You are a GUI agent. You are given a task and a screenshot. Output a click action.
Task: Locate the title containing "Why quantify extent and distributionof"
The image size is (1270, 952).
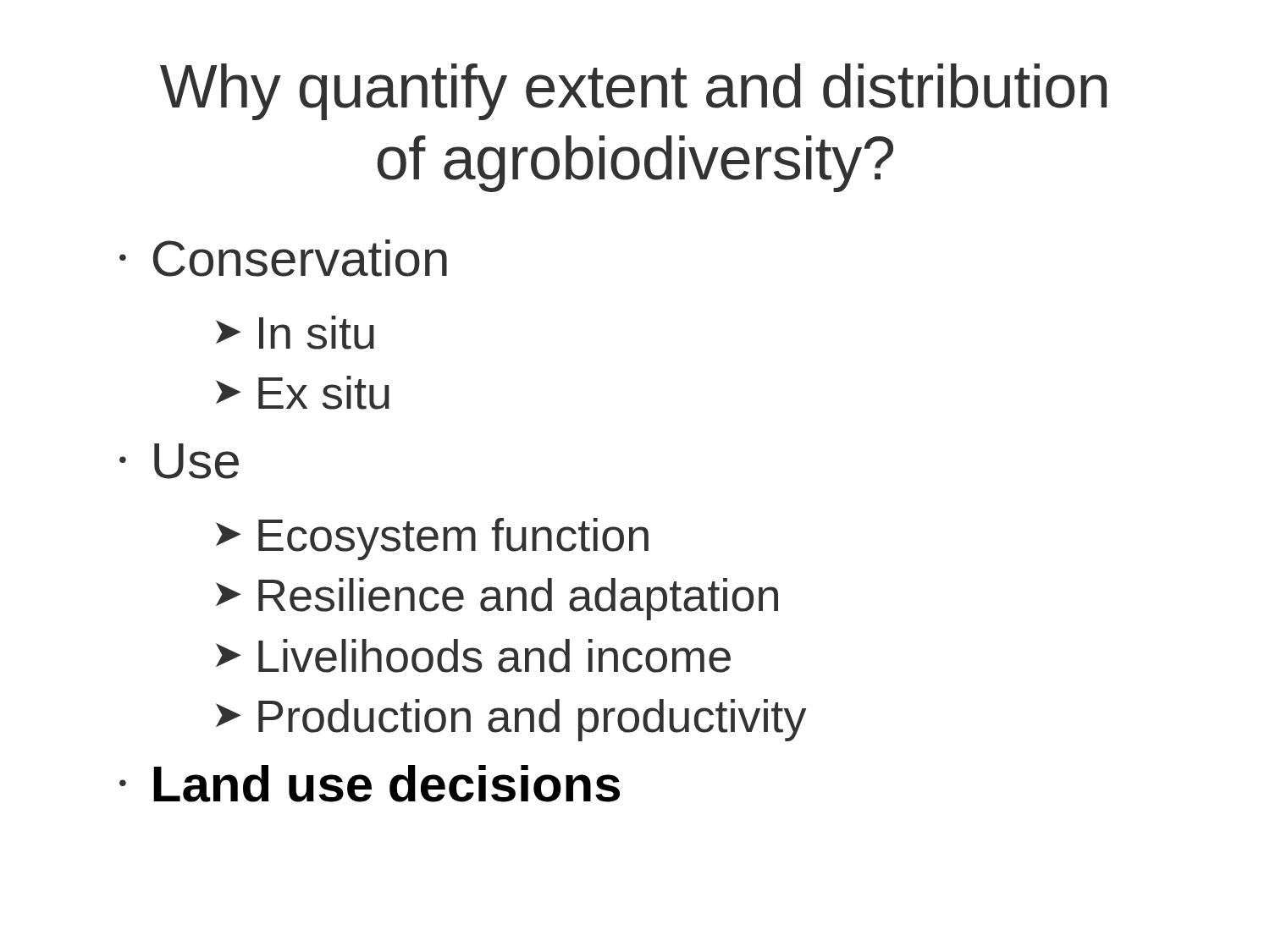pos(635,122)
